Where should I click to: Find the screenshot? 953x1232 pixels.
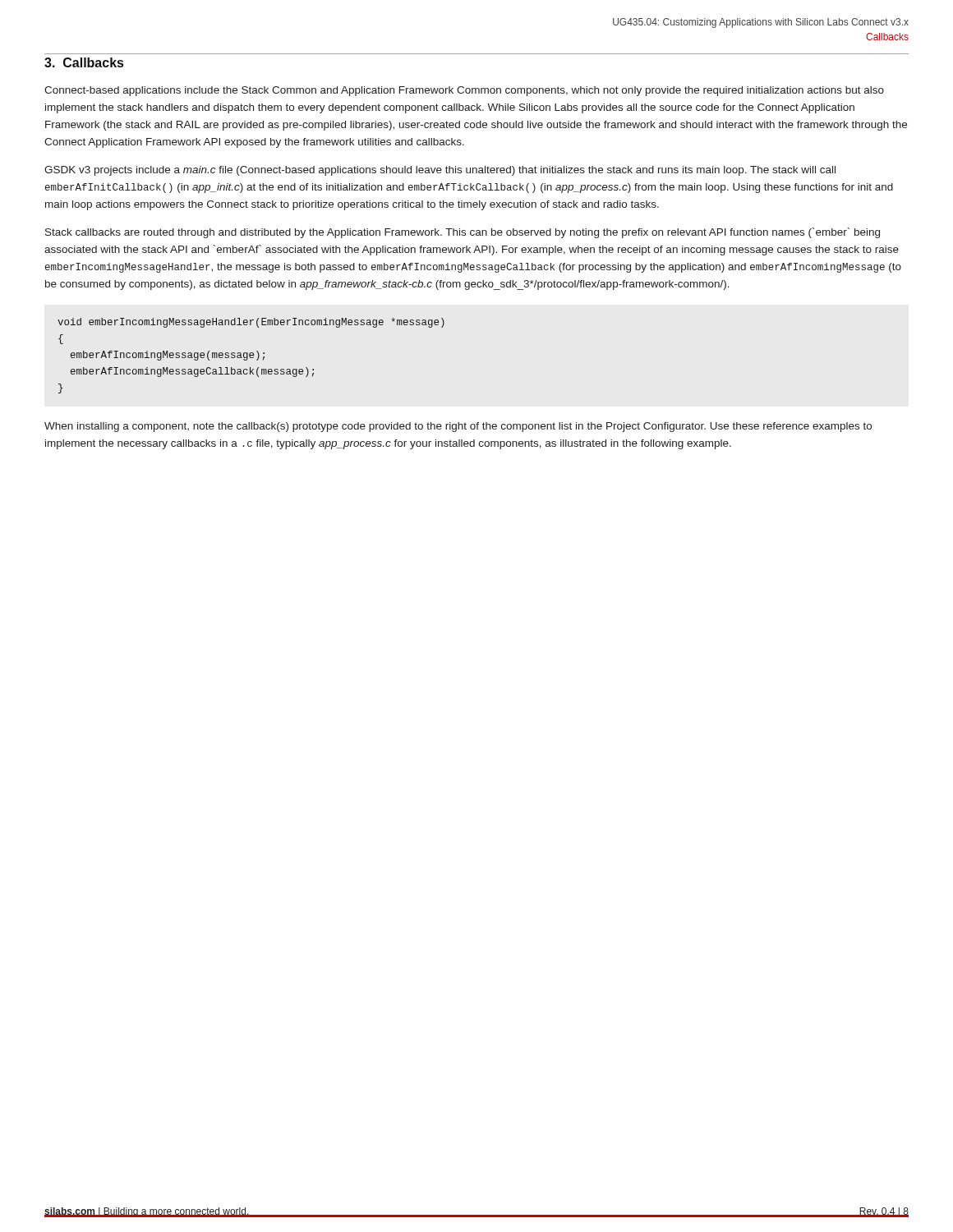click(476, 356)
